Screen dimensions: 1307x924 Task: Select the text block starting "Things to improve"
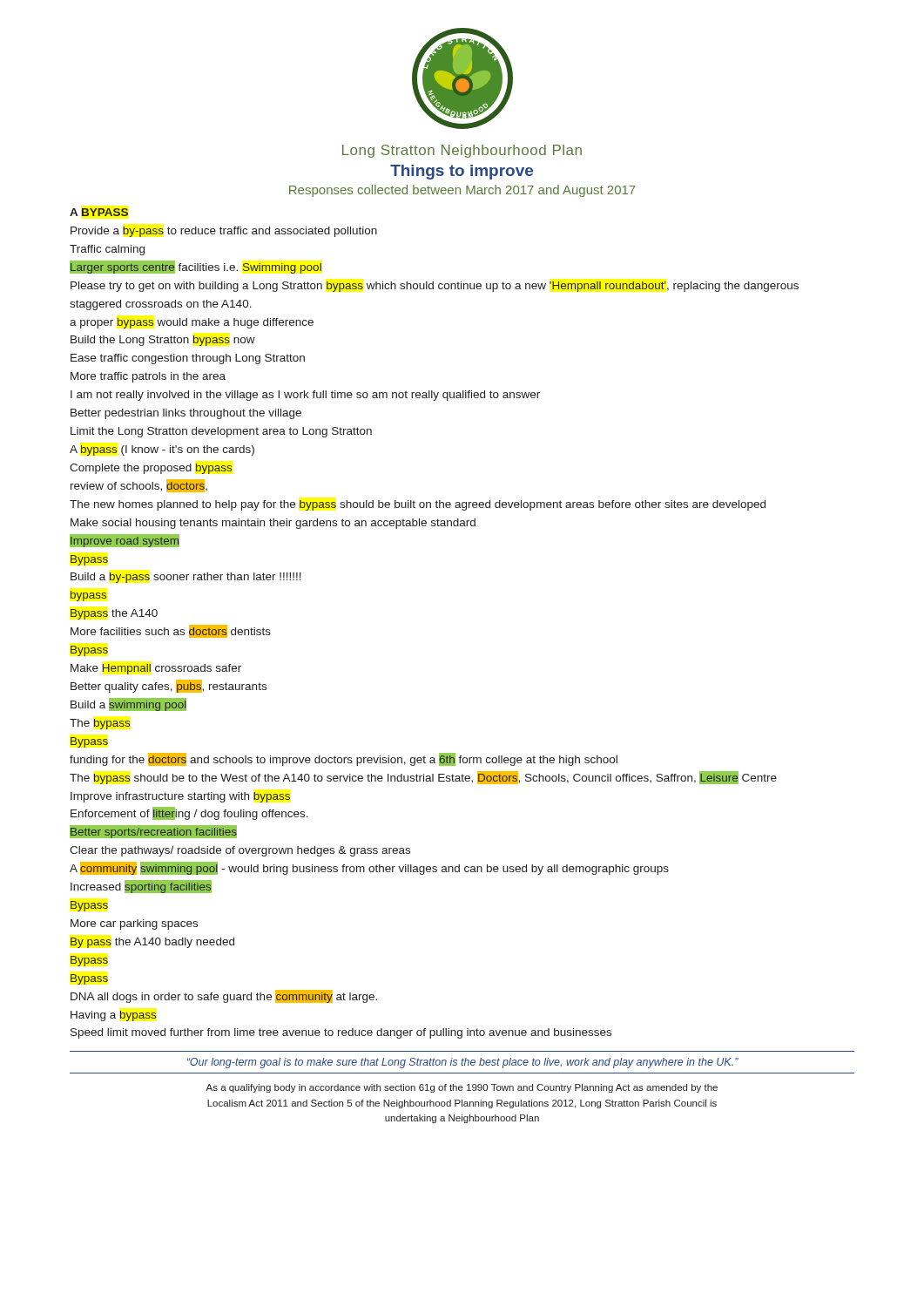point(462,170)
